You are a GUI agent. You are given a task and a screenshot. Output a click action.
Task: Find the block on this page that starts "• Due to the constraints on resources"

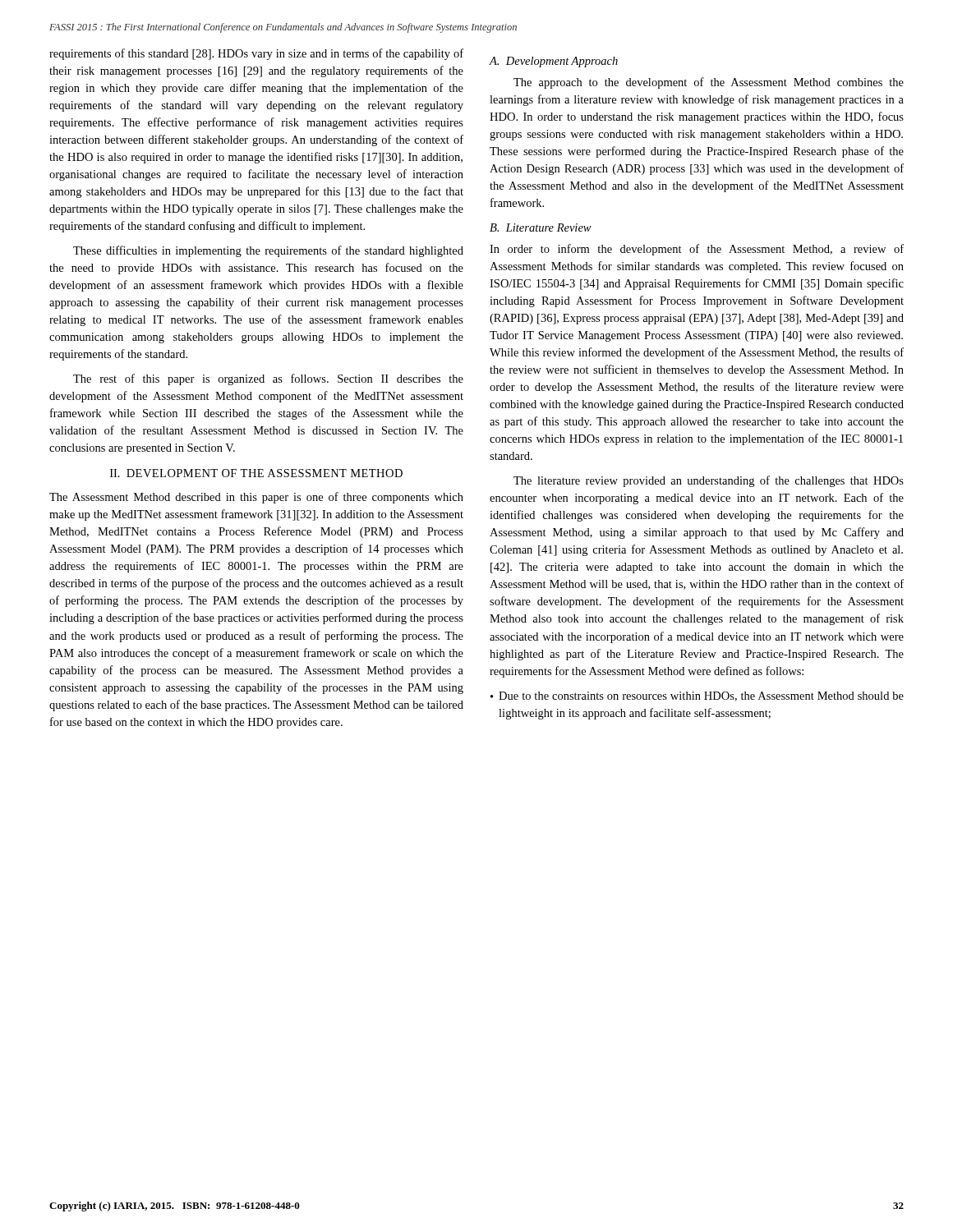point(697,704)
